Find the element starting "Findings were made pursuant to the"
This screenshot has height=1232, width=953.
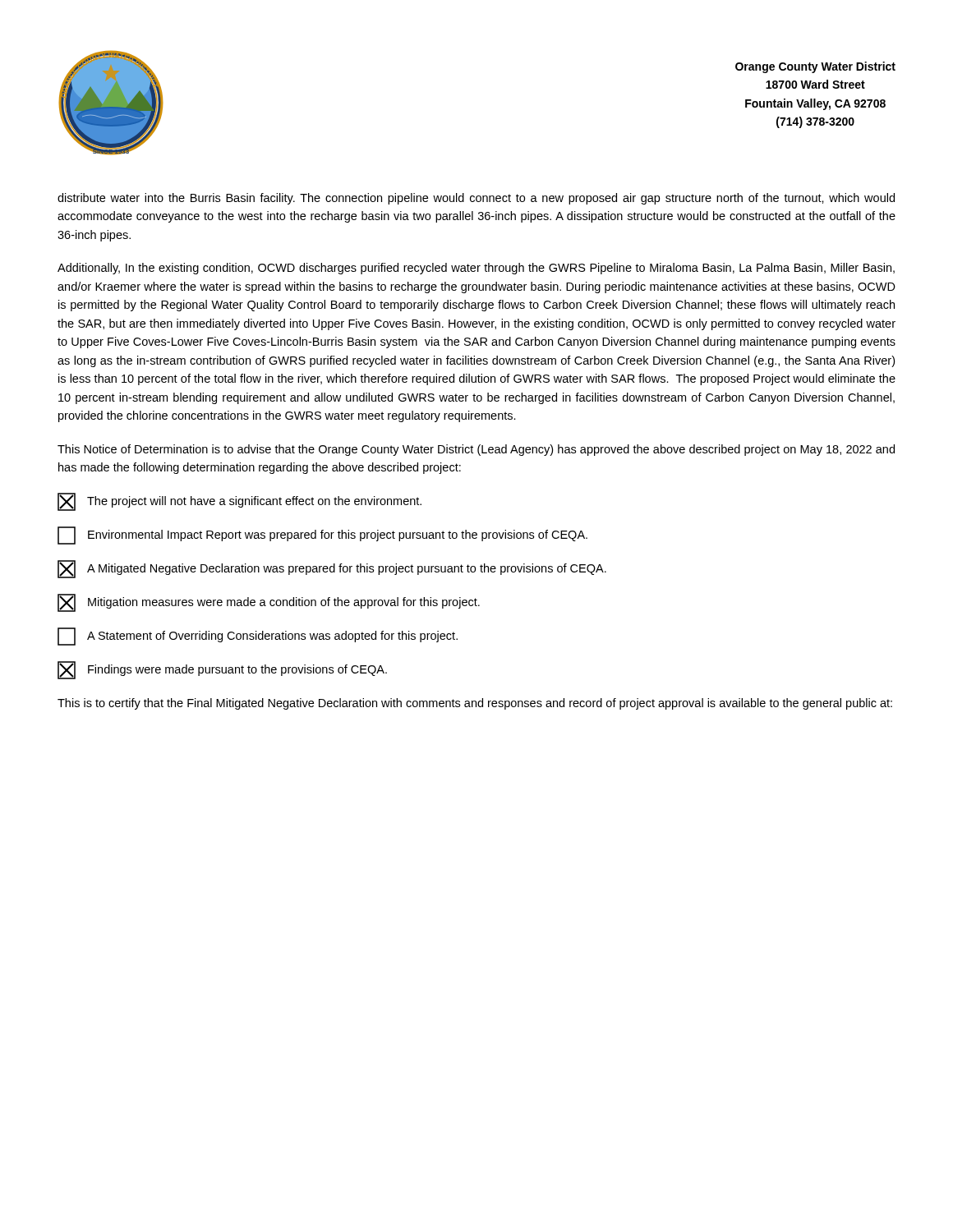pos(222,670)
